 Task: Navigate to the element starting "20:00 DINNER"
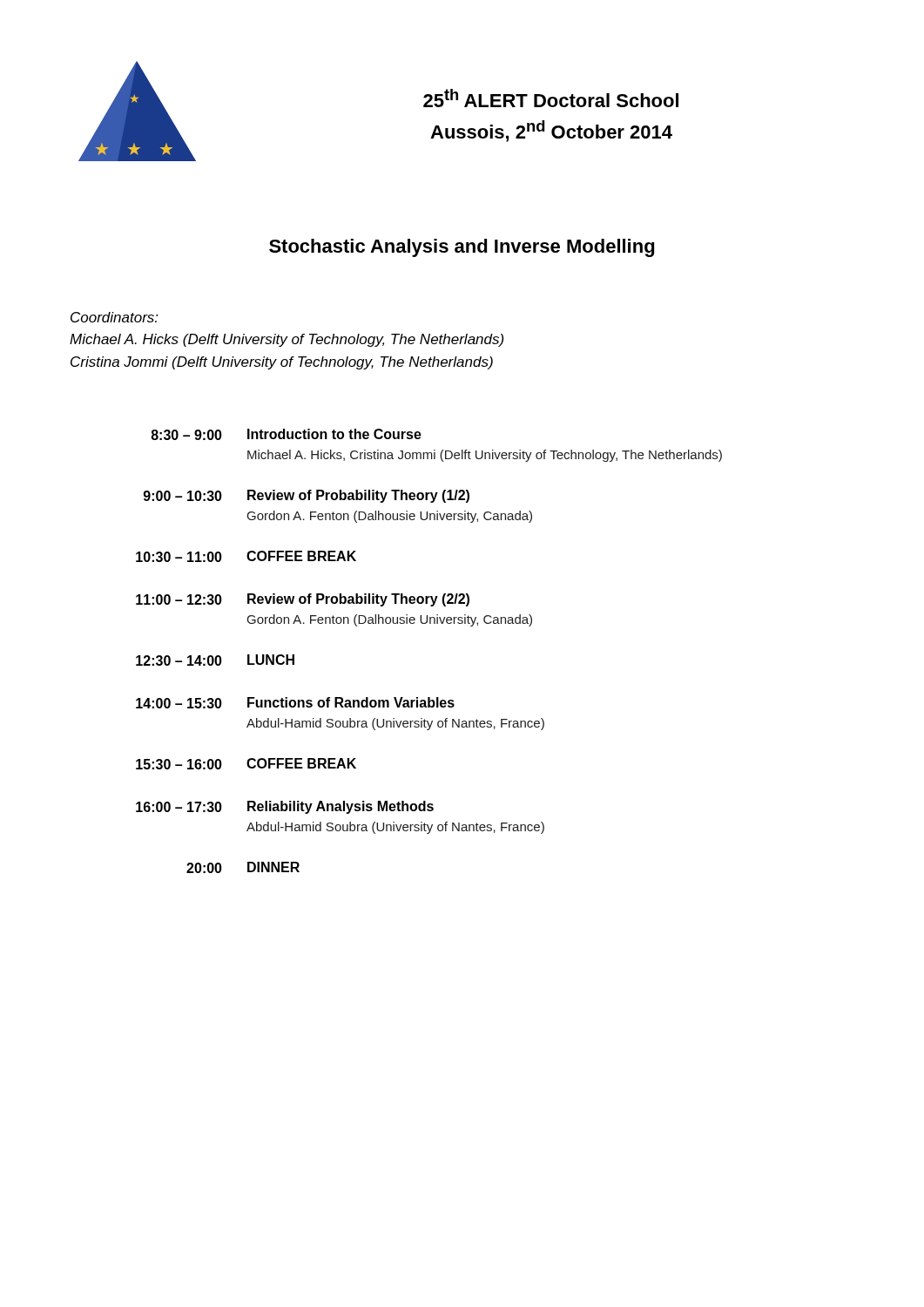point(204,867)
